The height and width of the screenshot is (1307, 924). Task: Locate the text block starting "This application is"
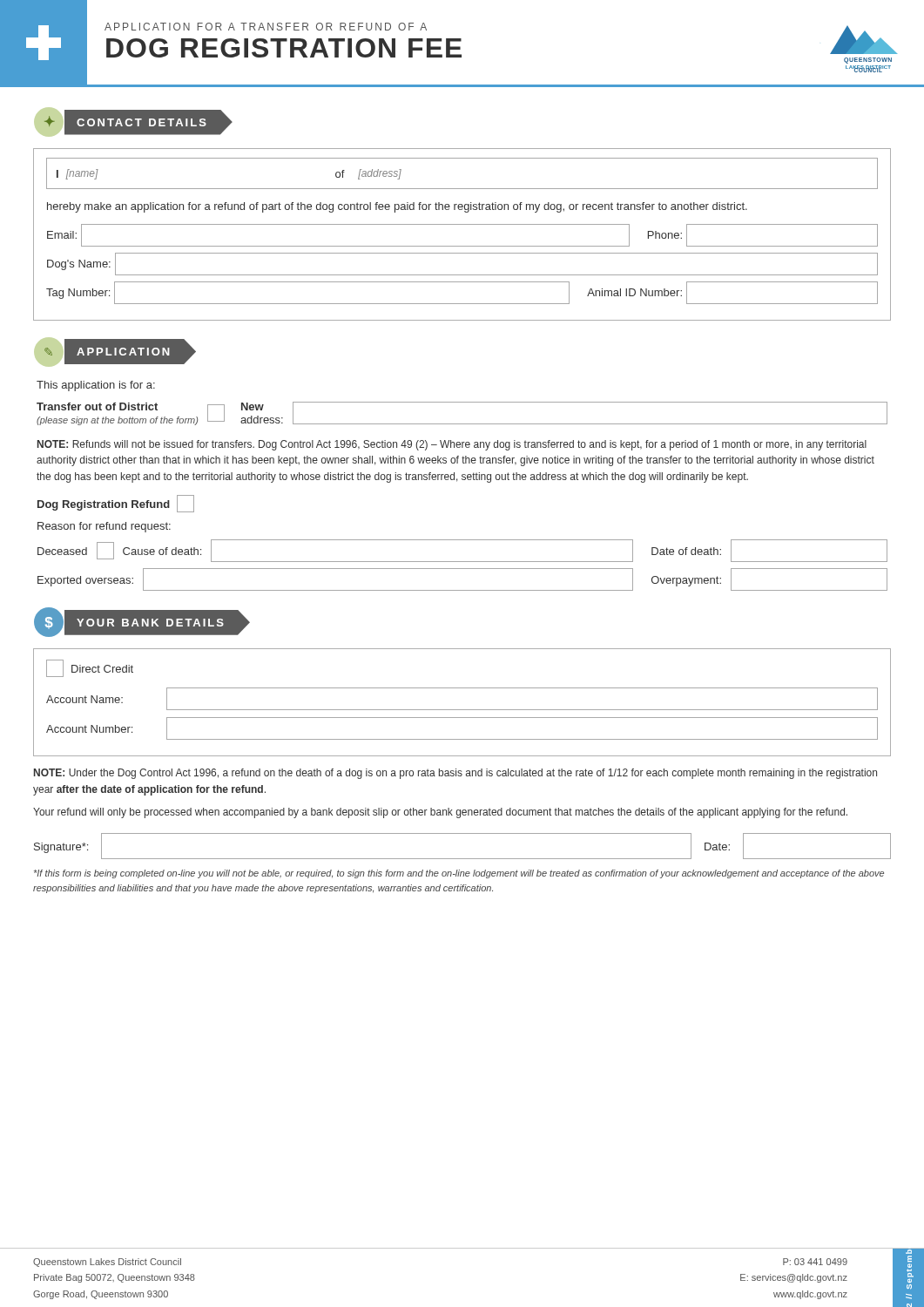tap(96, 384)
